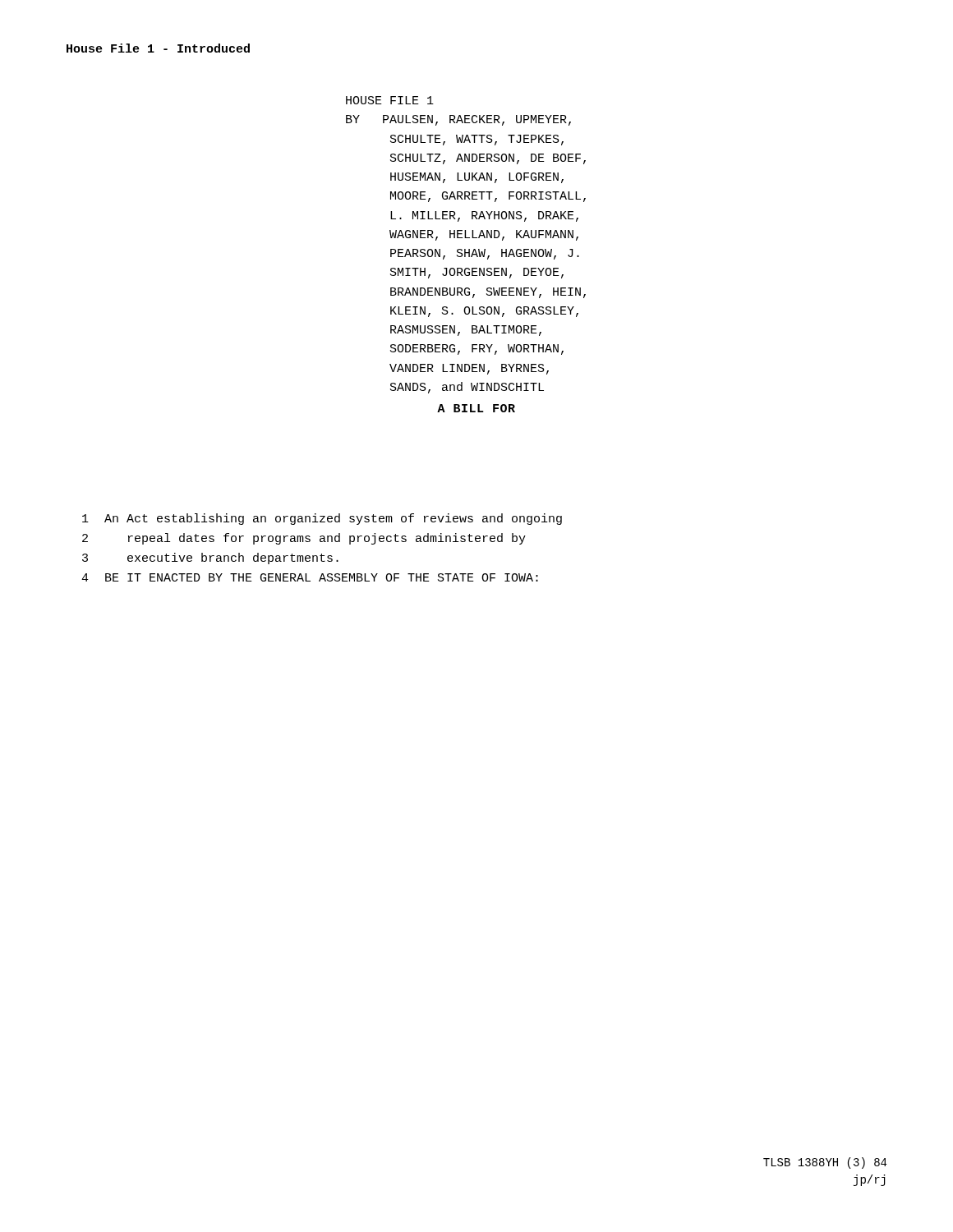
Task: Locate the section header that says "A BILL FOR"
Action: click(476, 409)
